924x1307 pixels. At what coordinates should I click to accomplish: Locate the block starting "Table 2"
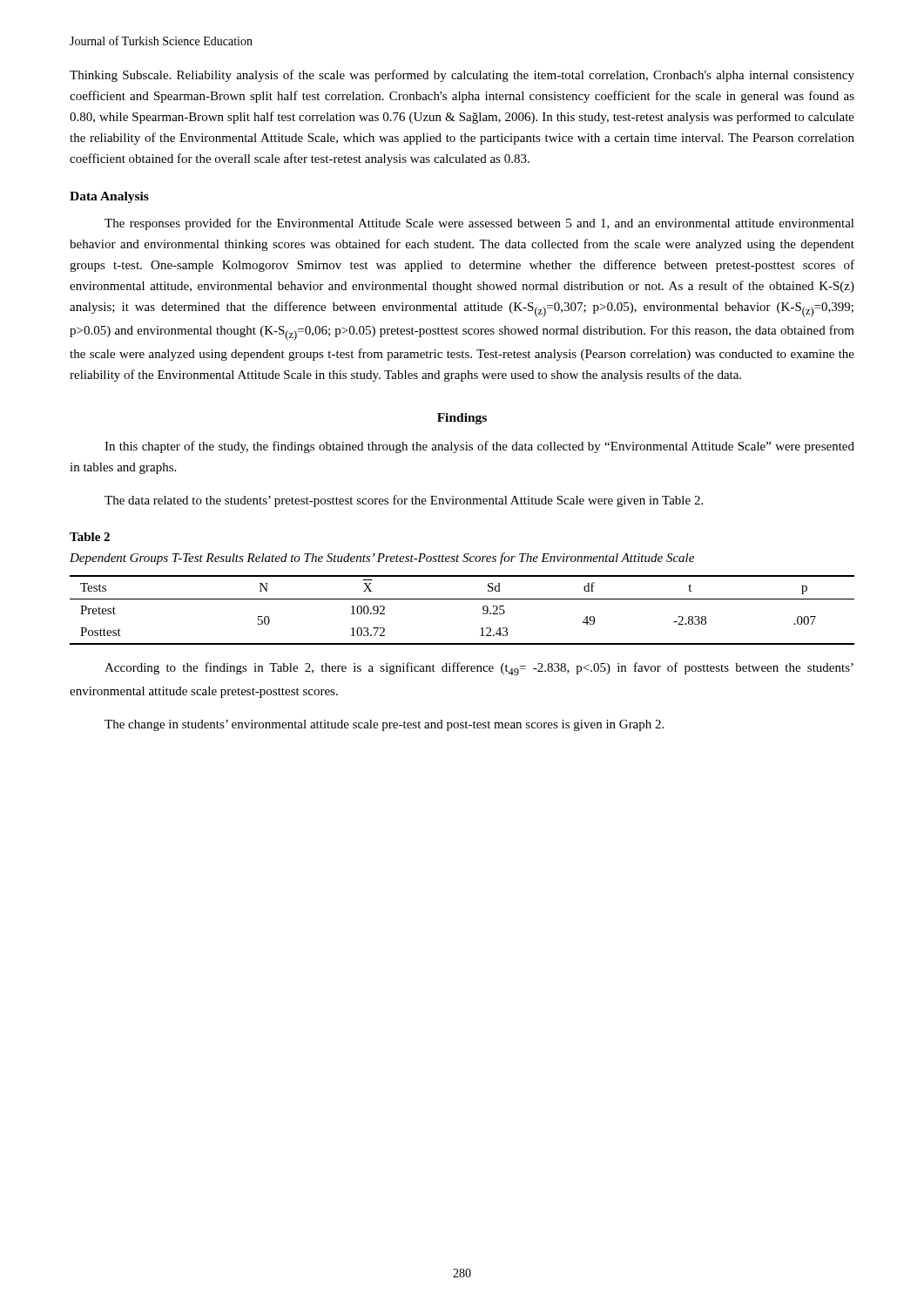(90, 537)
